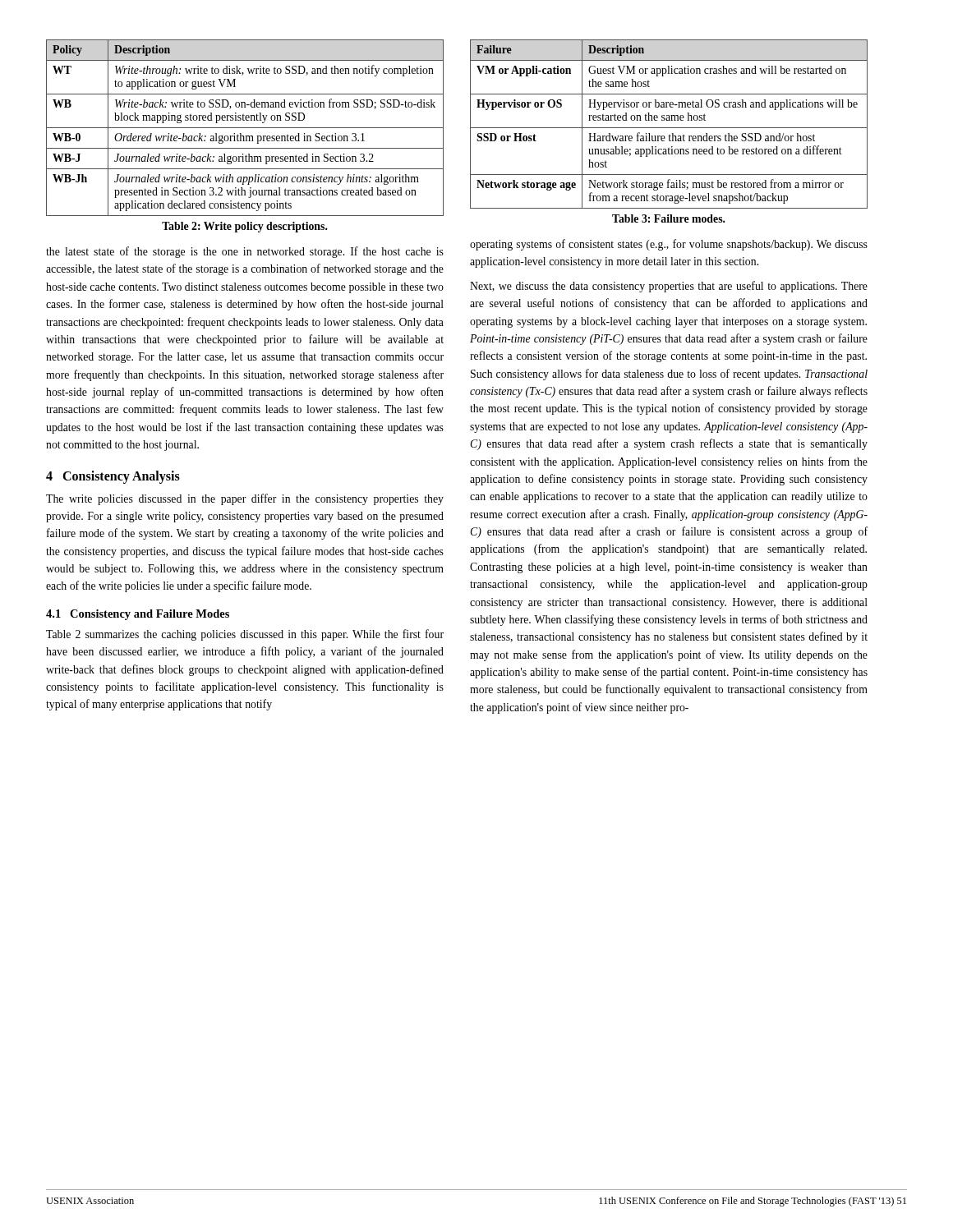Click on the table containing "Write-back: write to"
Viewport: 953px width, 1232px height.
(245, 128)
